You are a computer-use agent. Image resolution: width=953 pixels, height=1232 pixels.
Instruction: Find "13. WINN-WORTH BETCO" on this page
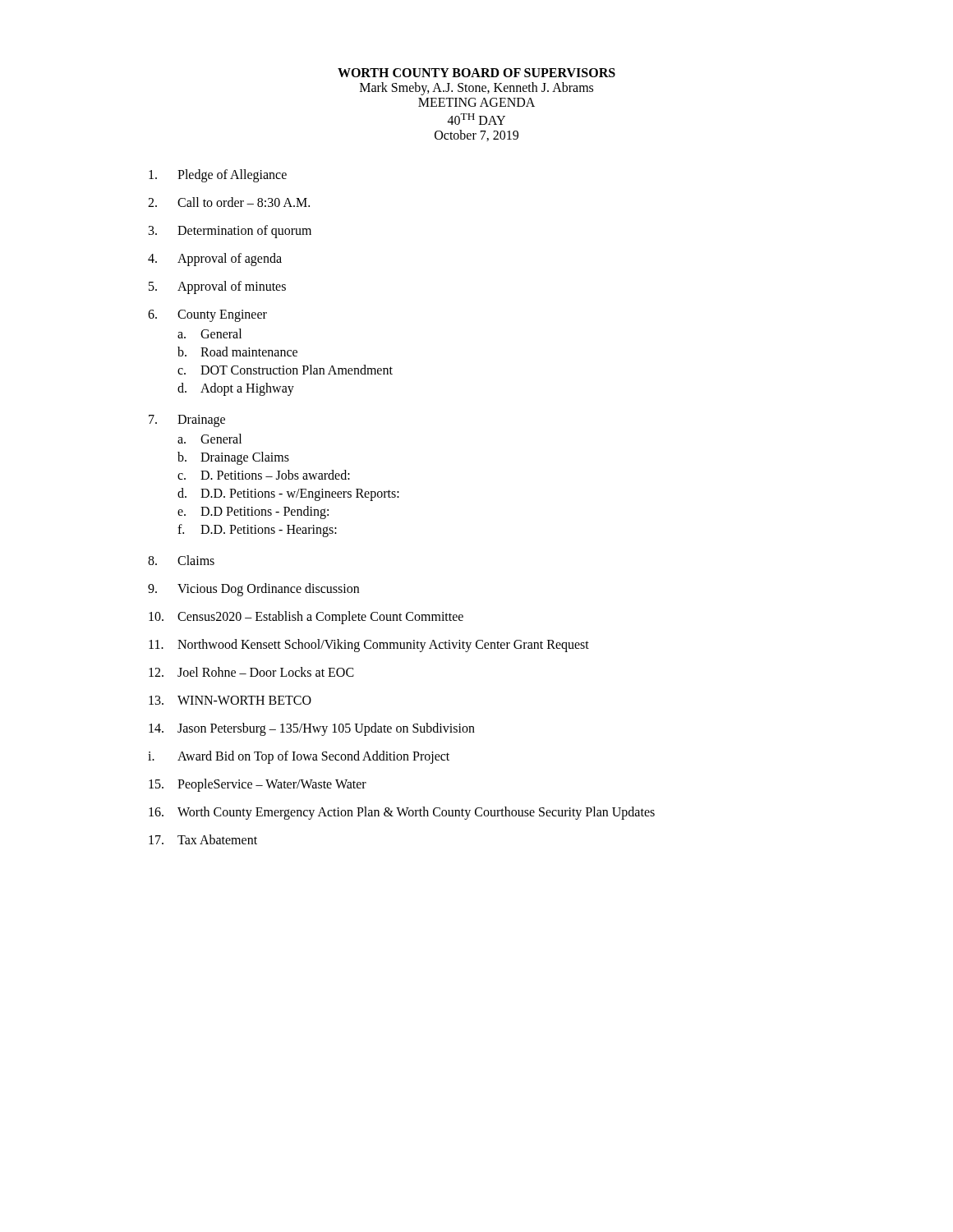[230, 700]
